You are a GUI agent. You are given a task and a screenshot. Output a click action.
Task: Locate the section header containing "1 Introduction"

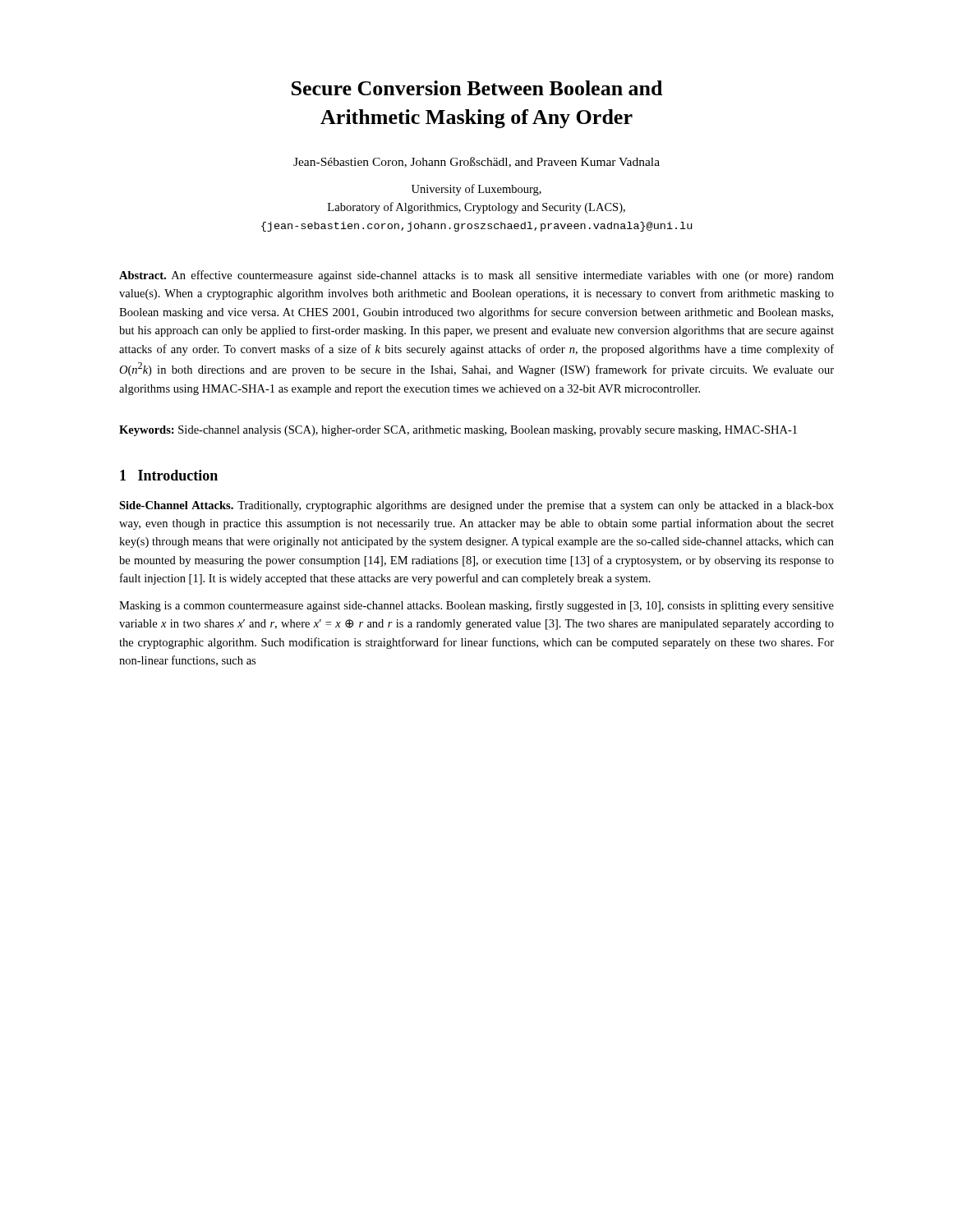pos(168,475)
